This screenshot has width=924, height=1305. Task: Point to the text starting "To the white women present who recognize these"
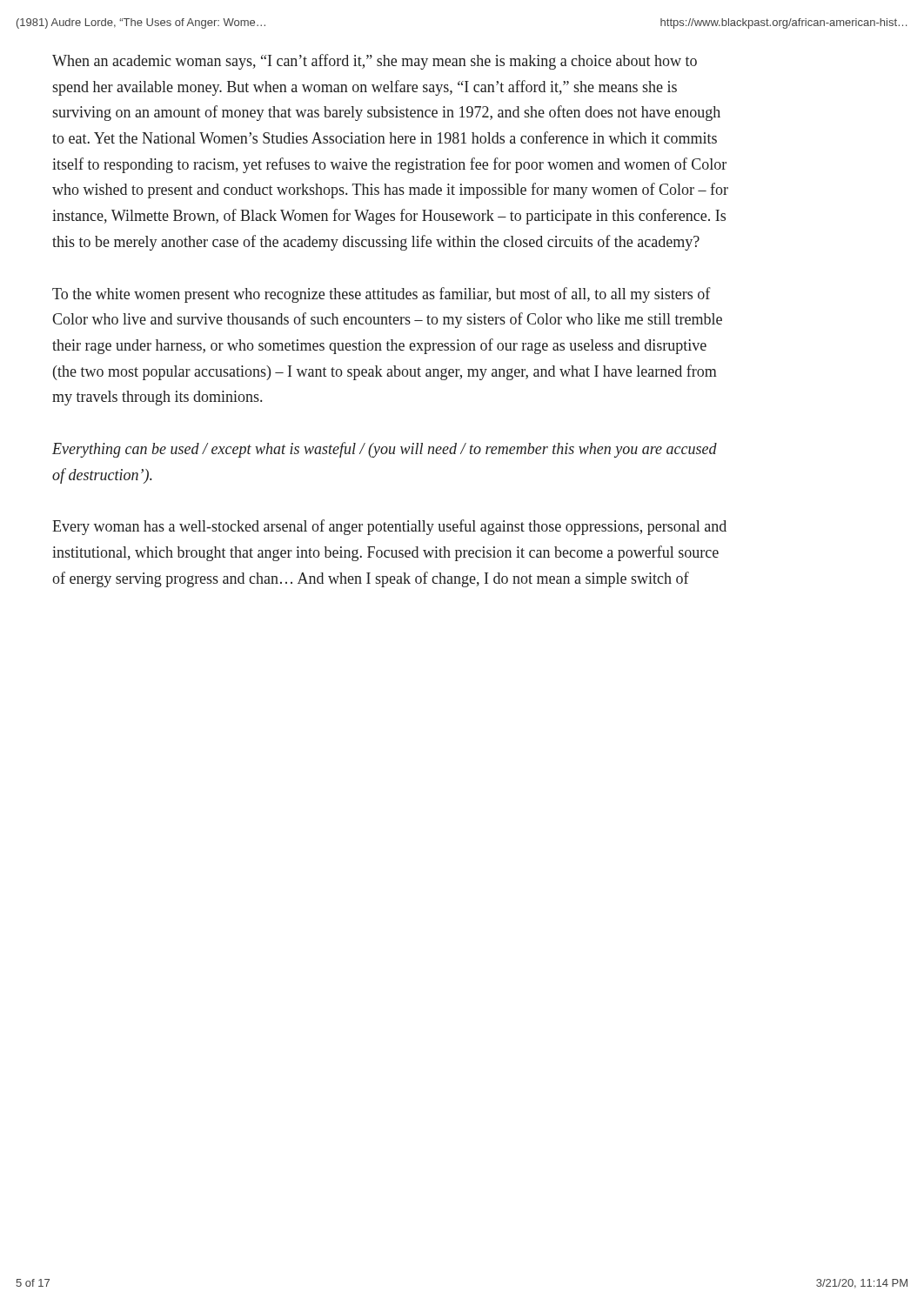[387, 345]
